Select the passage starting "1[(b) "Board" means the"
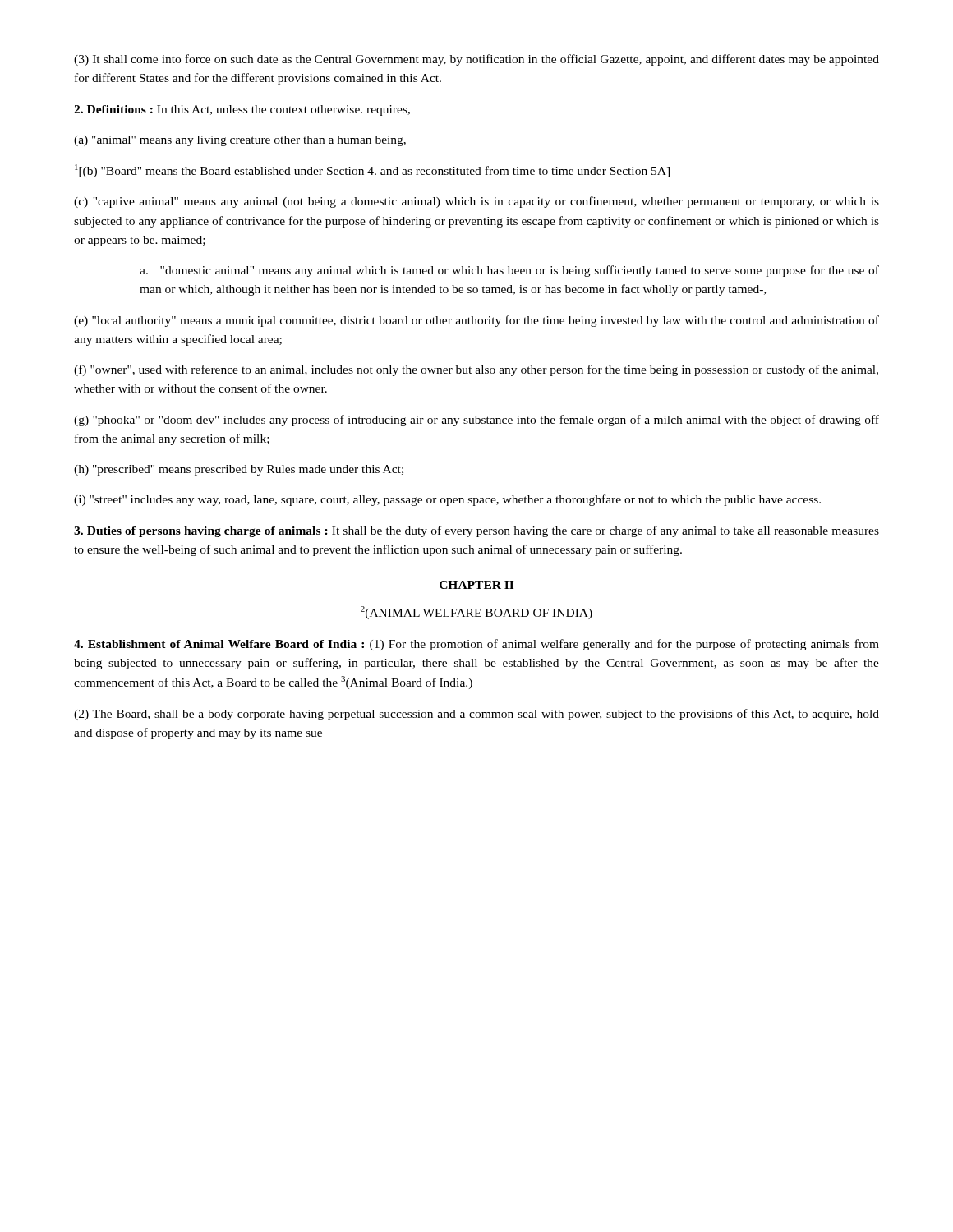Image resolution: width=953 pixels, height=1232 pixels. tap(372, 170)
